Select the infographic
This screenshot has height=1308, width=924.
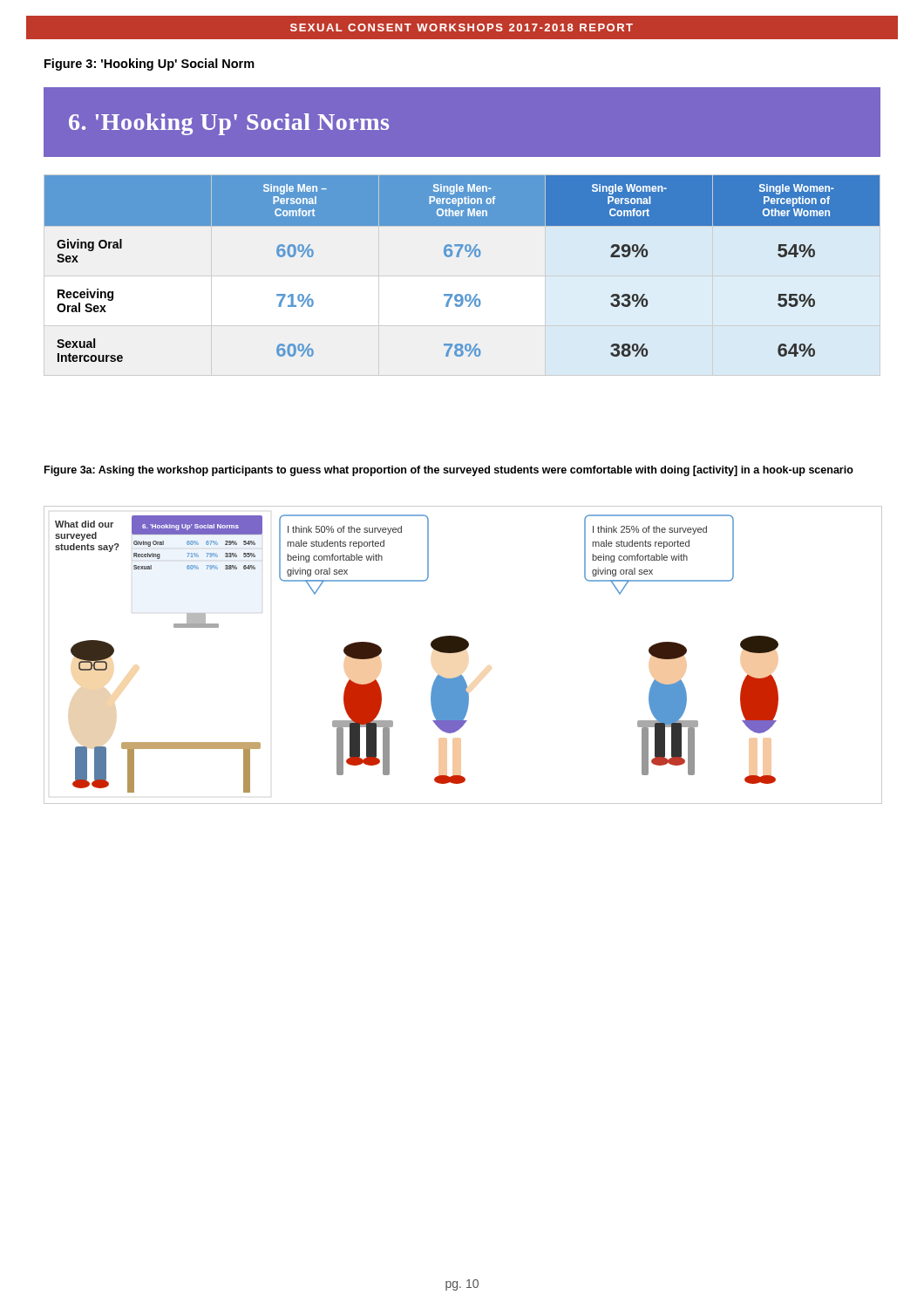point(462,122)
